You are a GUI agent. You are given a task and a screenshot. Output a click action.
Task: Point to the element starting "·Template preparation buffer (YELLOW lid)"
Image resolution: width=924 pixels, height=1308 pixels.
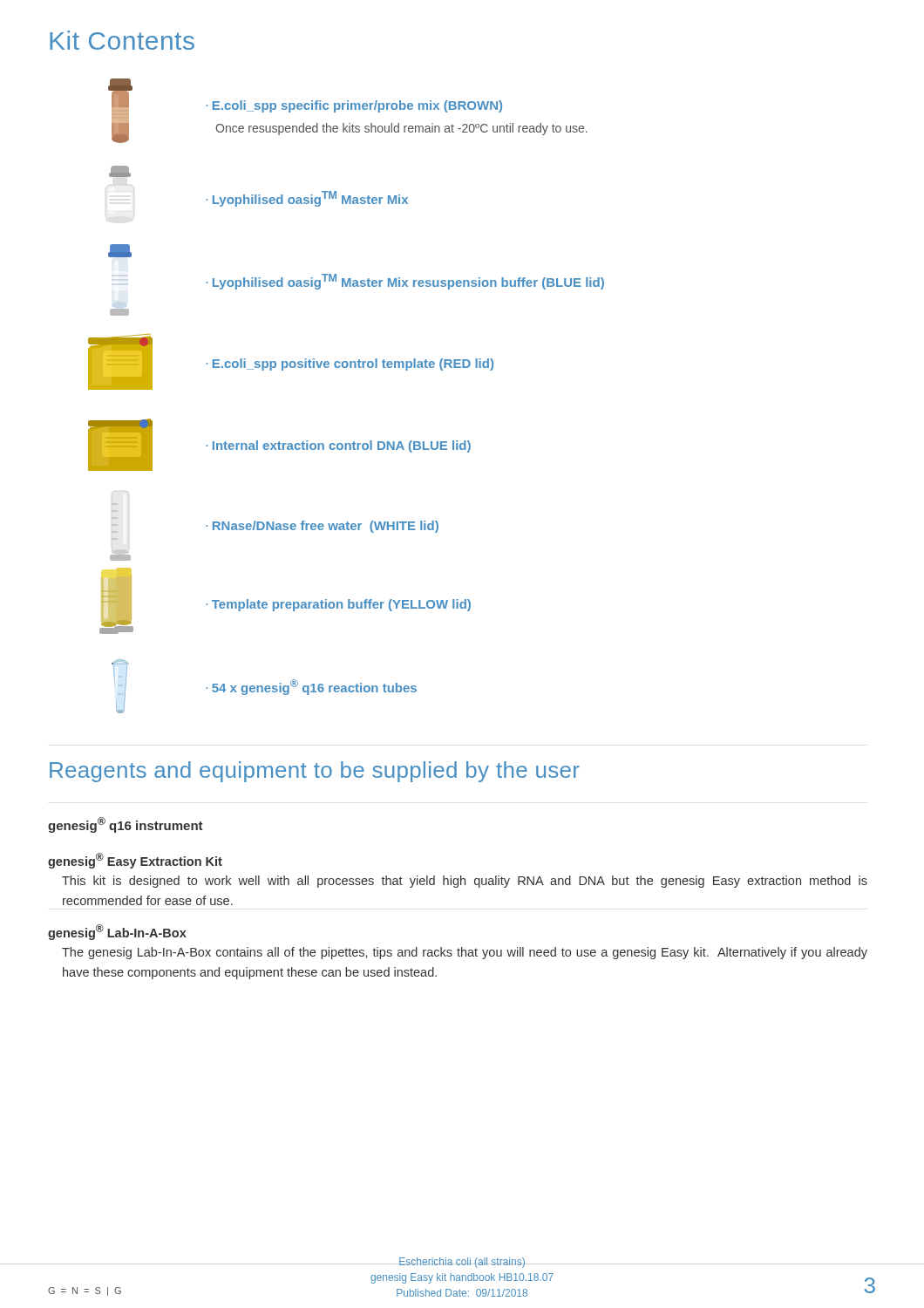(x=260, y=604)
